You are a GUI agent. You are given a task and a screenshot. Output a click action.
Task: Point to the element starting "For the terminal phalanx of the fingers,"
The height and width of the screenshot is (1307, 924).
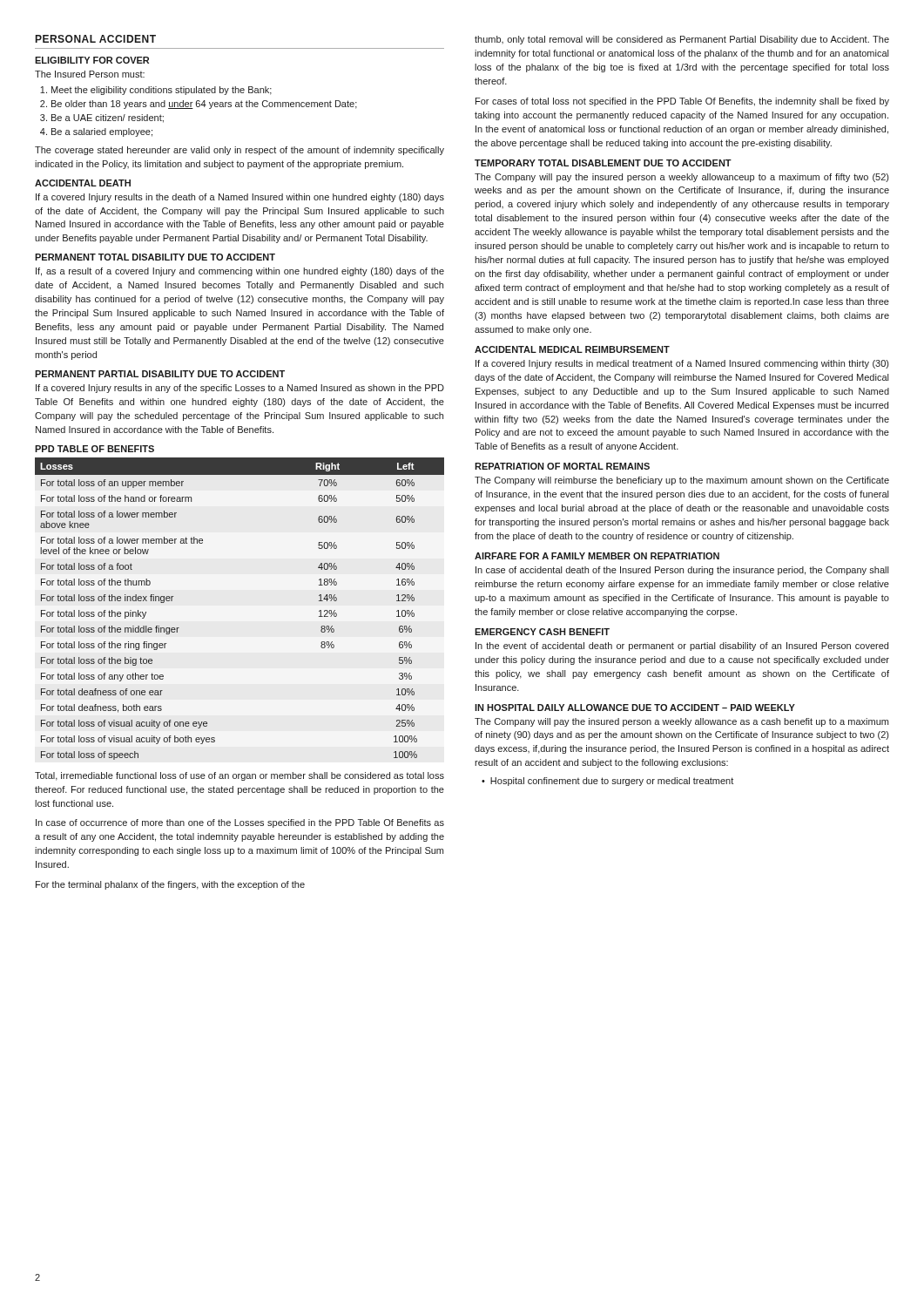(x=170, y=885)
